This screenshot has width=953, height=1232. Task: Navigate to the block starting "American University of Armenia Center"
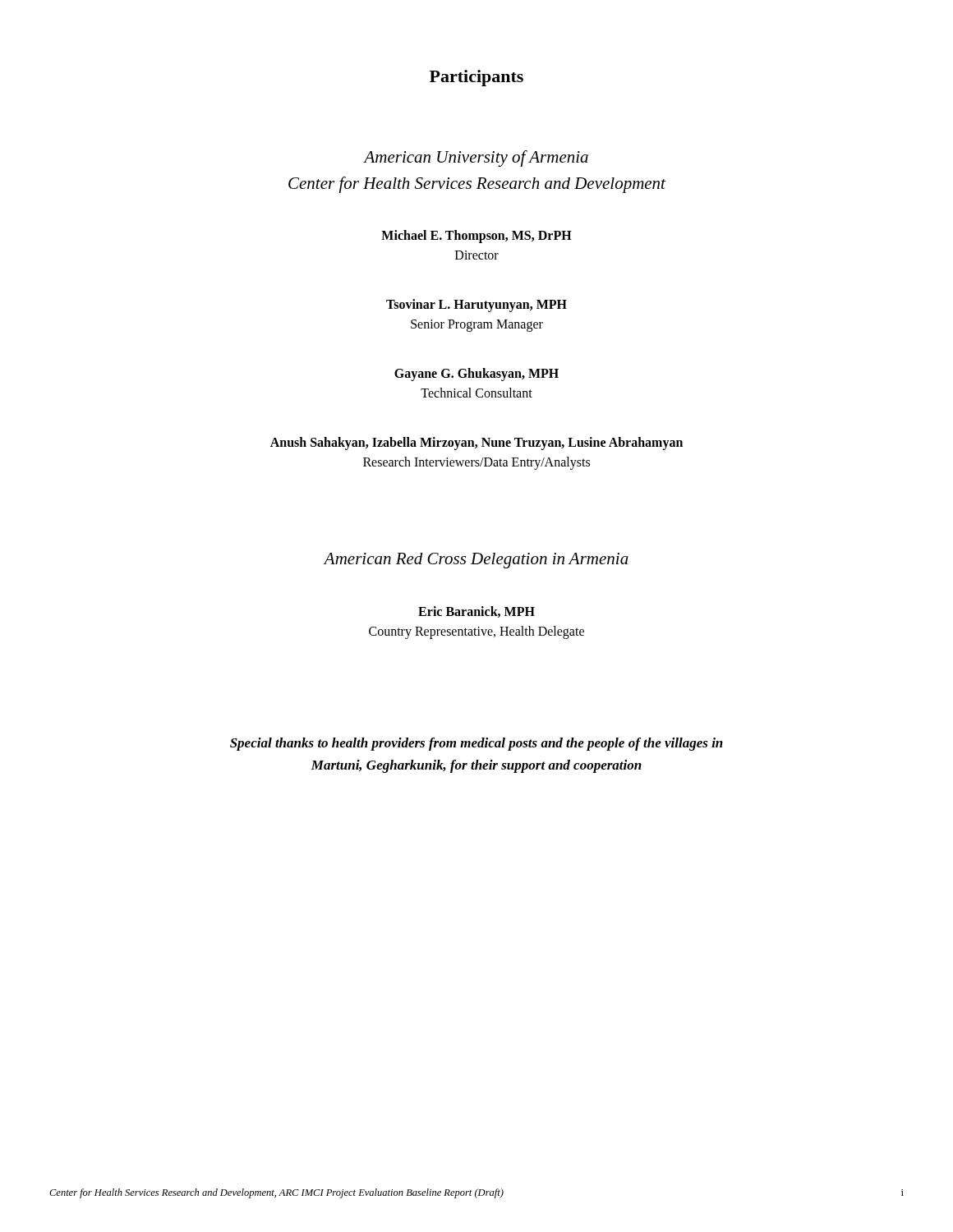pyautogui.click(x=476, y=170)
